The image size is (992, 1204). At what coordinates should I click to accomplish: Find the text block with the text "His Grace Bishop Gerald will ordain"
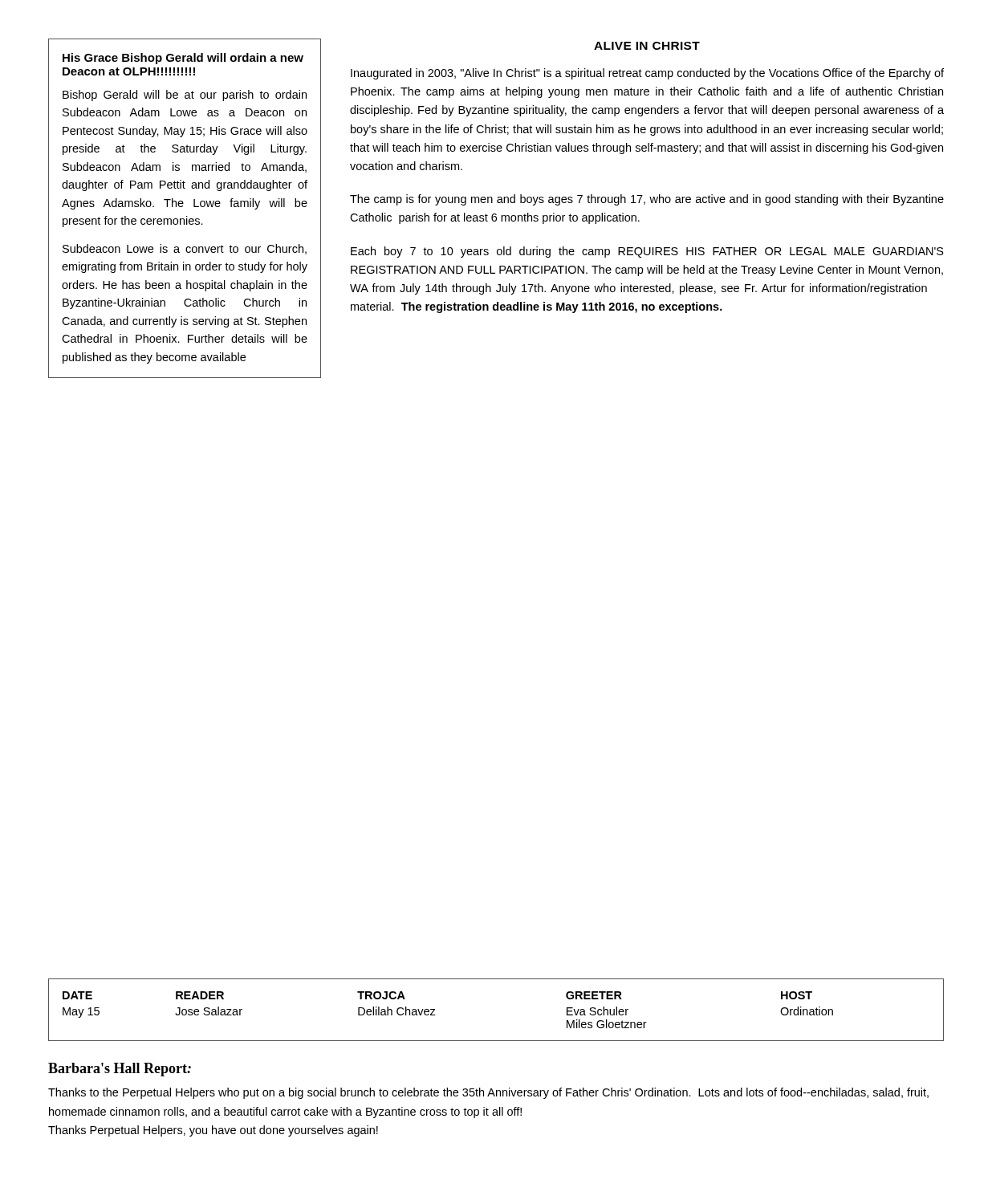point(185,208)
